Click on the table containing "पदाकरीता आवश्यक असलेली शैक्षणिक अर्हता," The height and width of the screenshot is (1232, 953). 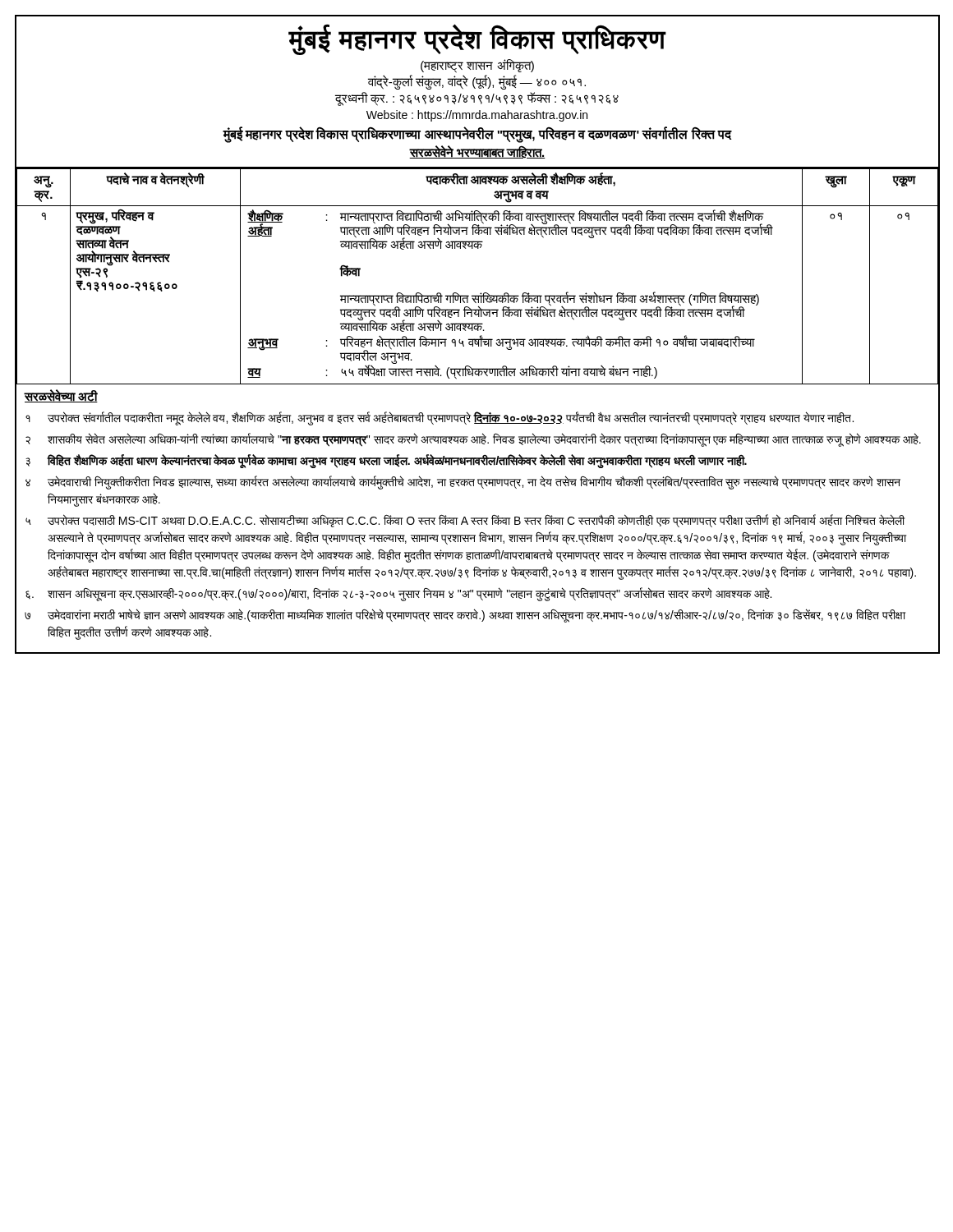point(477,276)
